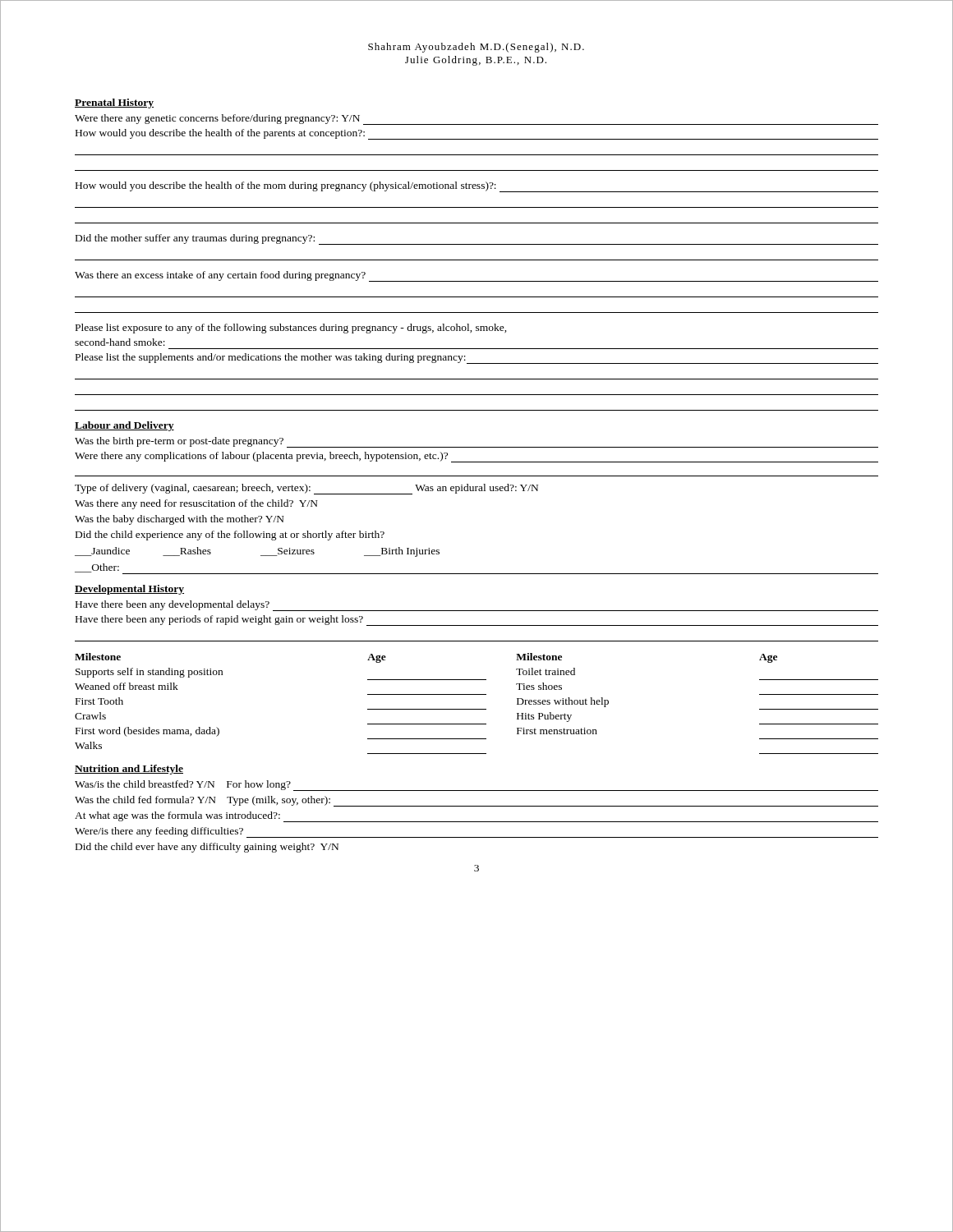The width and height of the screenshot is (953, 1232).
Task: Select the text block starting "Labour and Delivery"
Action: coord(124,425)
